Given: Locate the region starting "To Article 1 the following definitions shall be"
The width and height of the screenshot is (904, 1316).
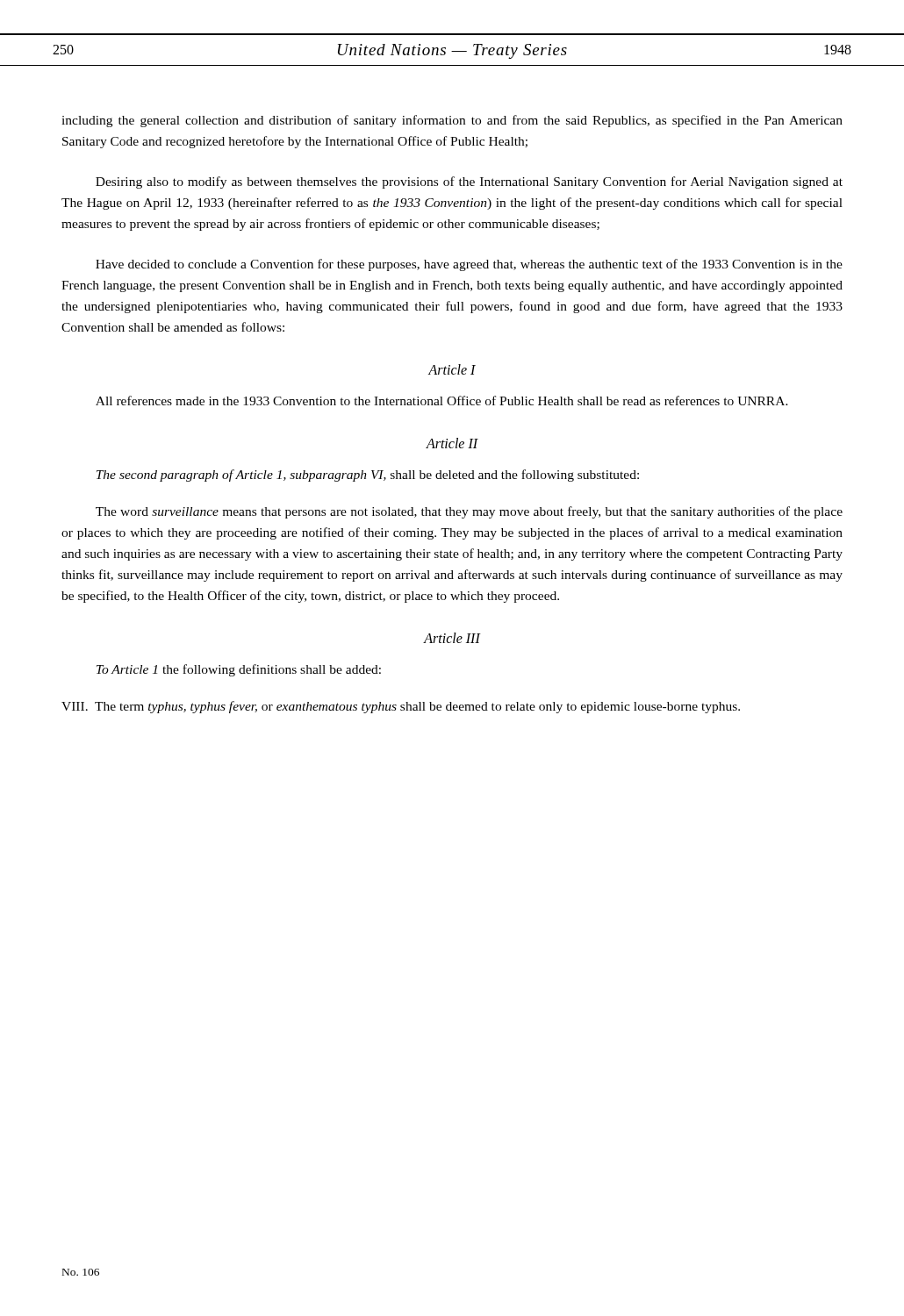Looking at the screenshot, I should click(239, 669).
